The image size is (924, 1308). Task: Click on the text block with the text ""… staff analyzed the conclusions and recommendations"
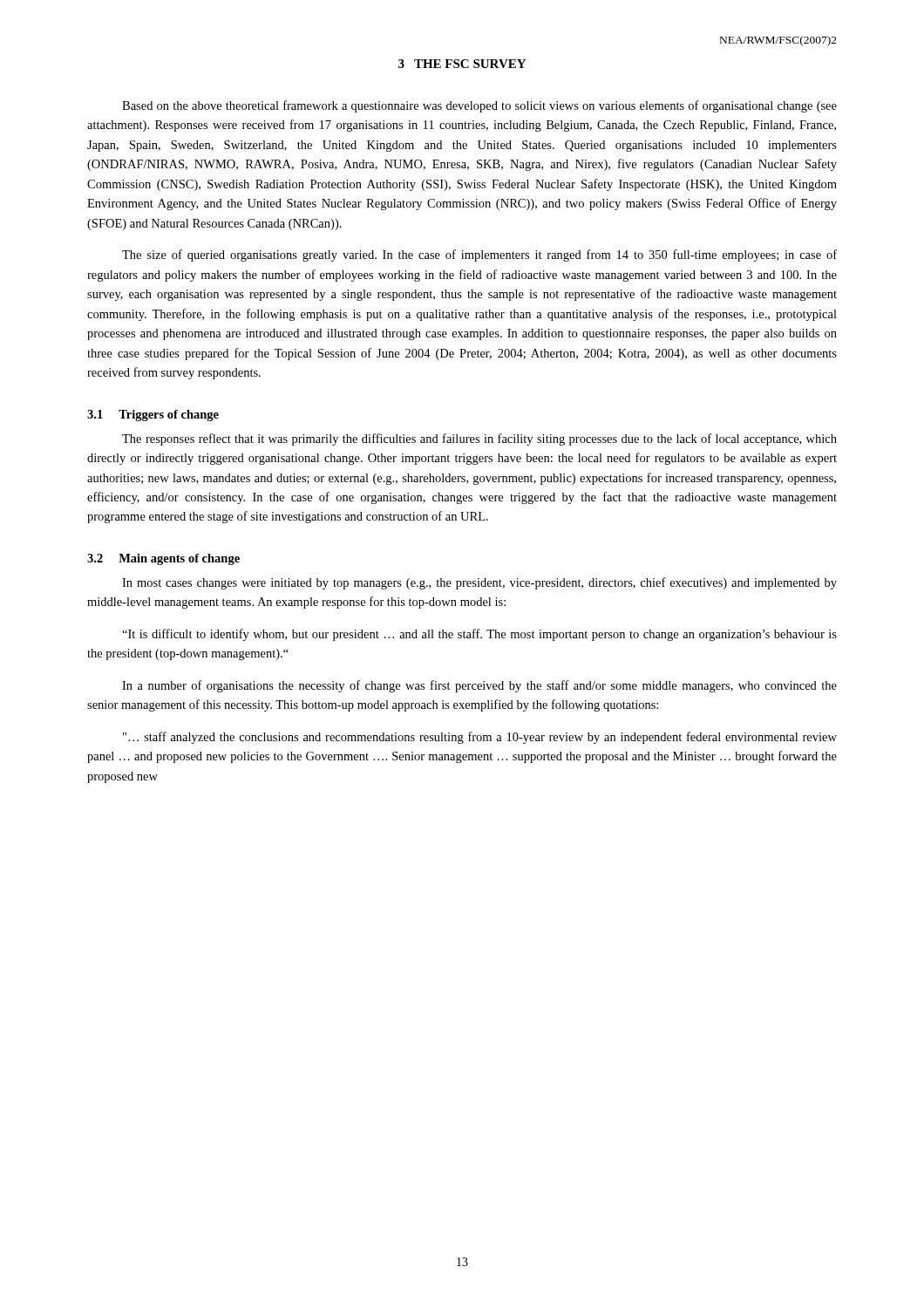pyautogui.click(x=462, y=756)
